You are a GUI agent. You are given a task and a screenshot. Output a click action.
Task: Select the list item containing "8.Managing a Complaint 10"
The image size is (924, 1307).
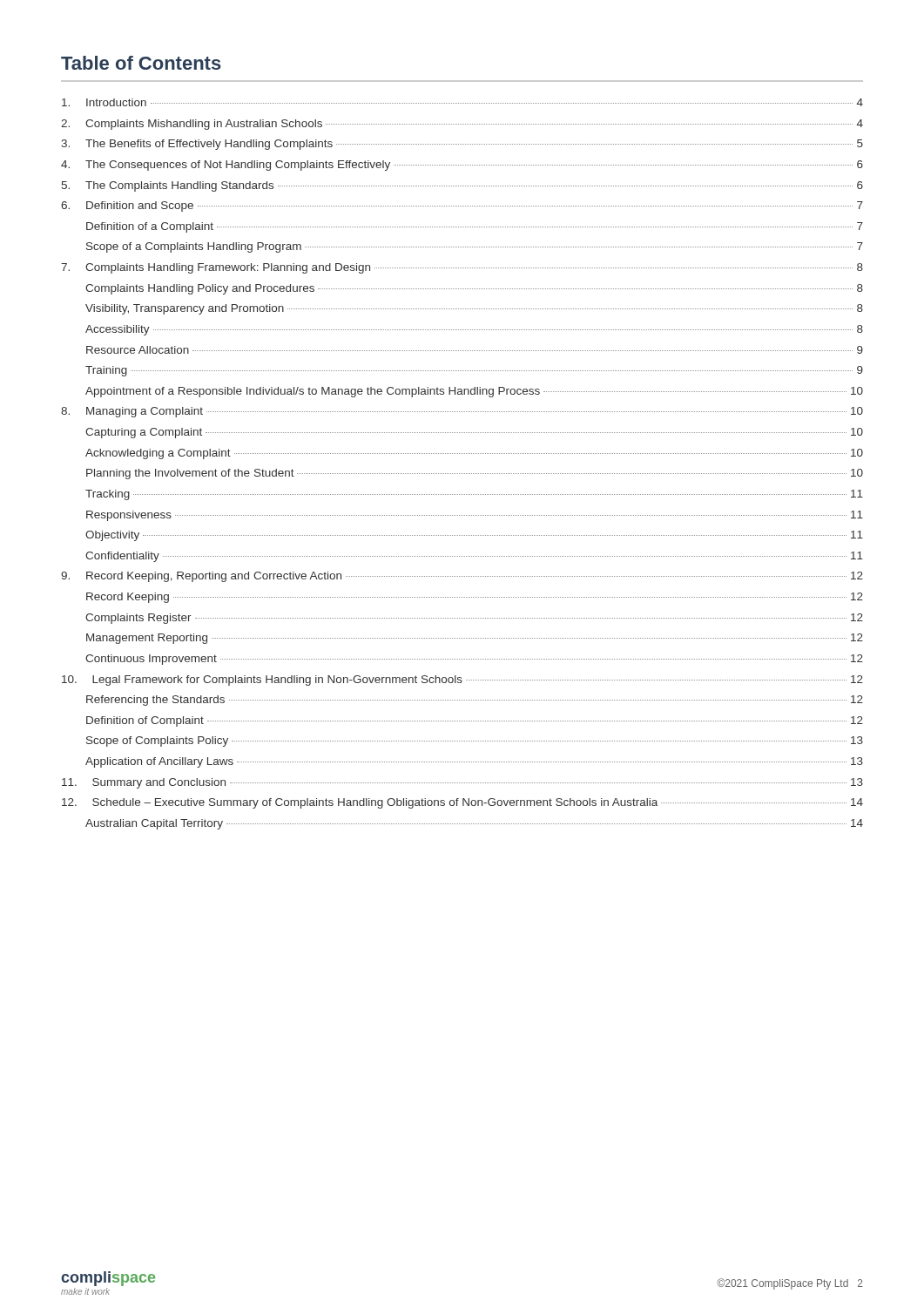tap(462, 411)
